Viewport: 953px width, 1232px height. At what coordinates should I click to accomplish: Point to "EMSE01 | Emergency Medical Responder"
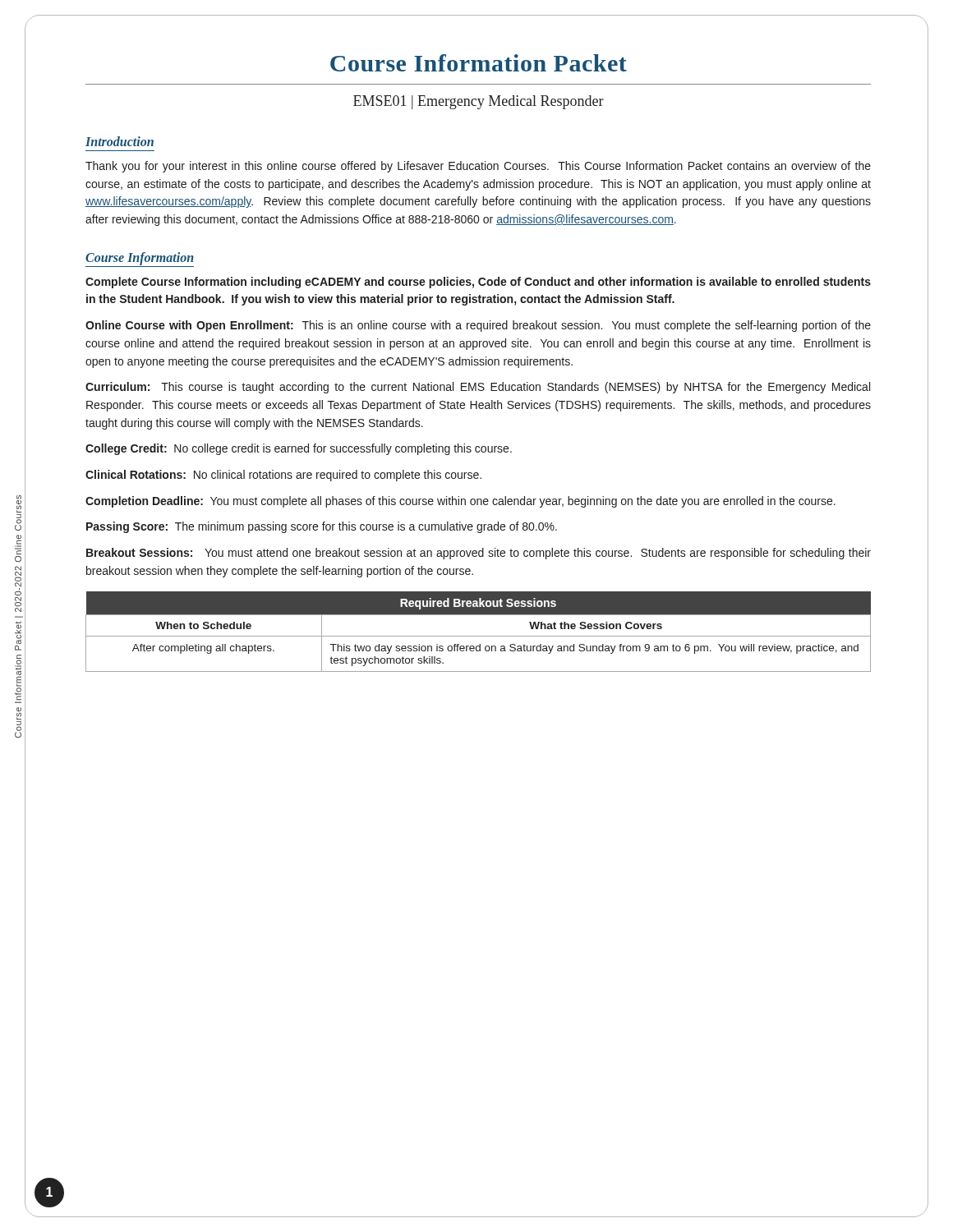pyautogui.click(x=478, y=101)
